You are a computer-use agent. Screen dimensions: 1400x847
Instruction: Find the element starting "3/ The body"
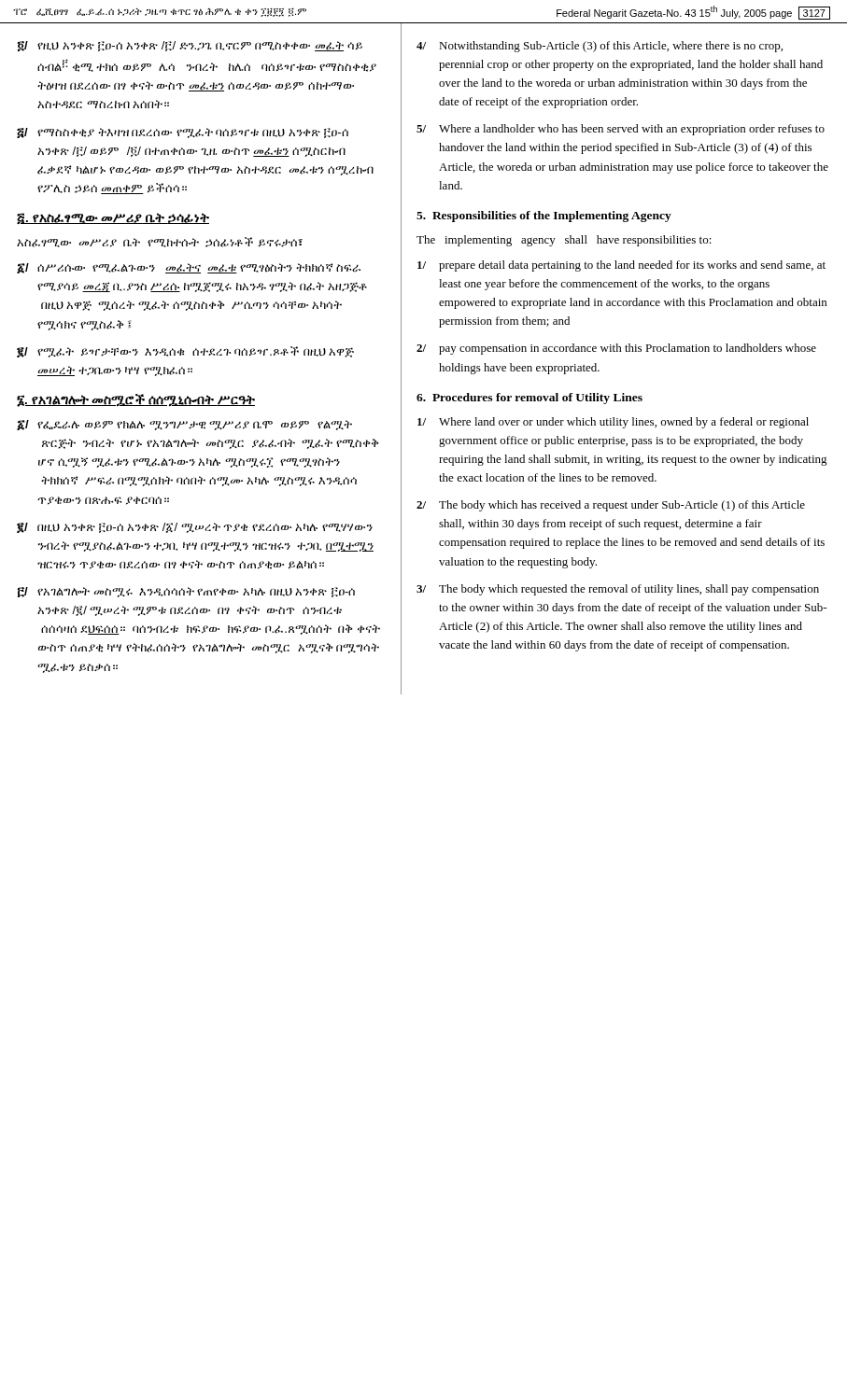[x=622, y=617]
